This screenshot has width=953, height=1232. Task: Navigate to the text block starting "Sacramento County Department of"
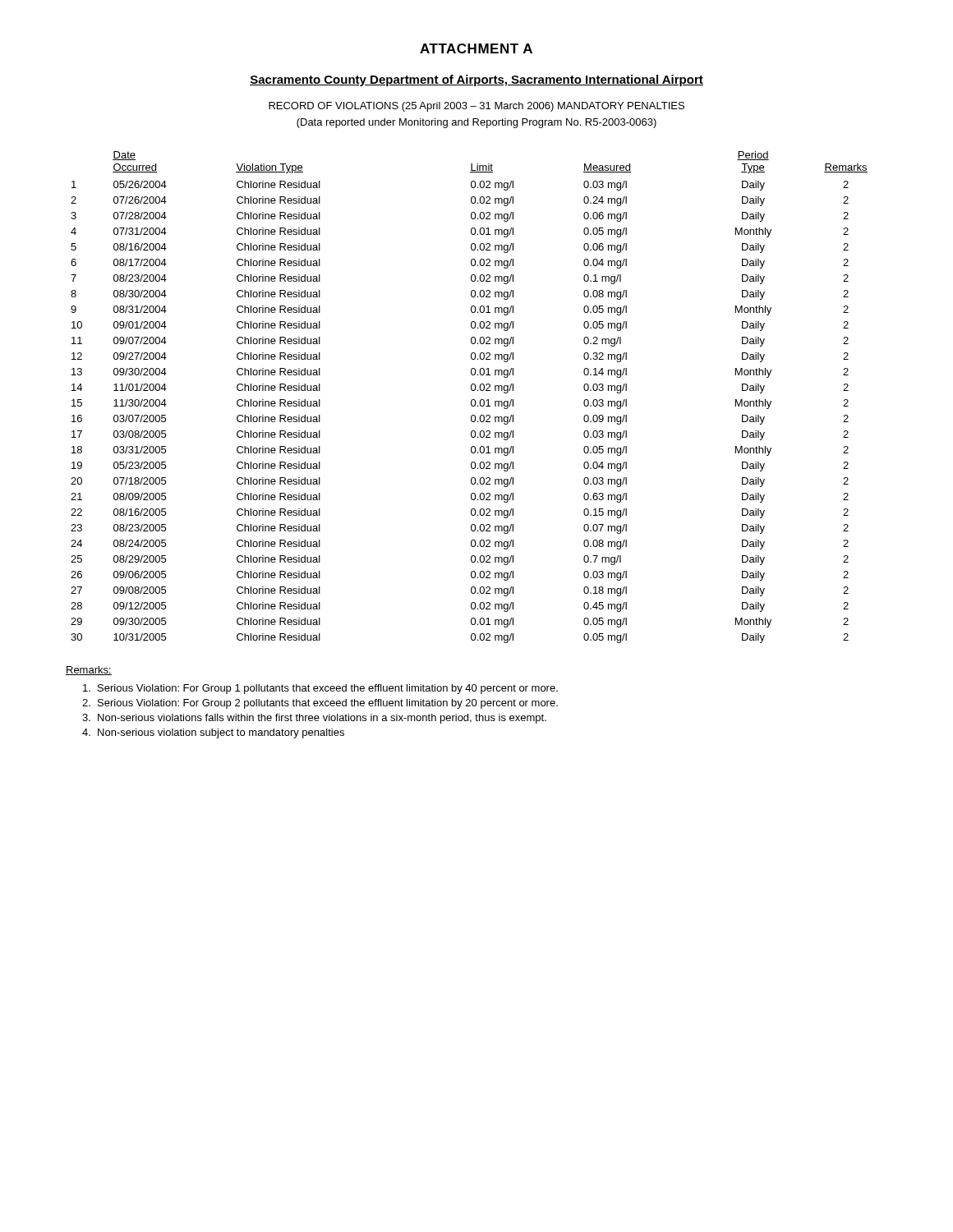[476, 79]
